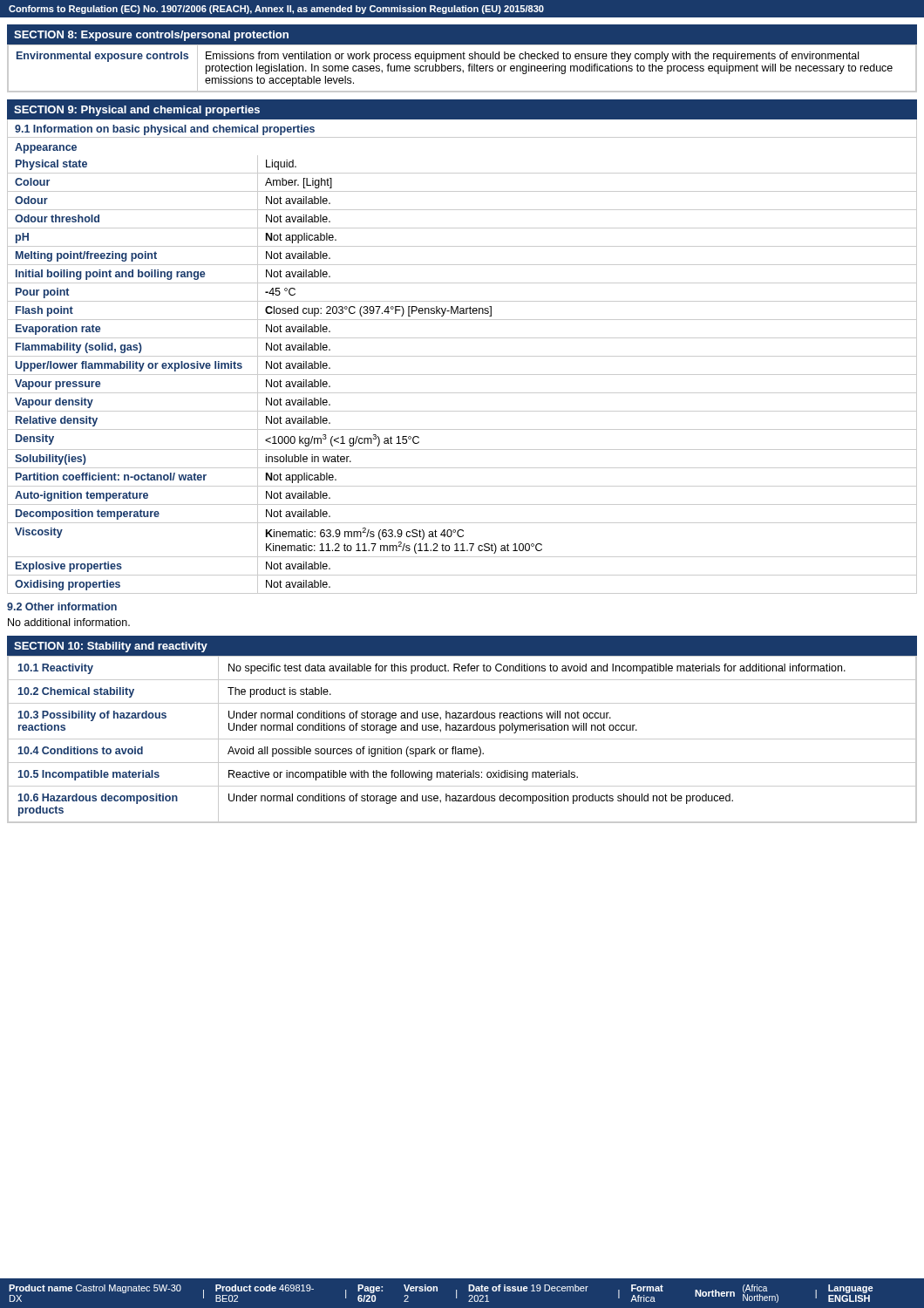Screen dimensions: 1308x924
Task: Find the table that mentions "- 45 °C"
Action: tap(462, 374)
